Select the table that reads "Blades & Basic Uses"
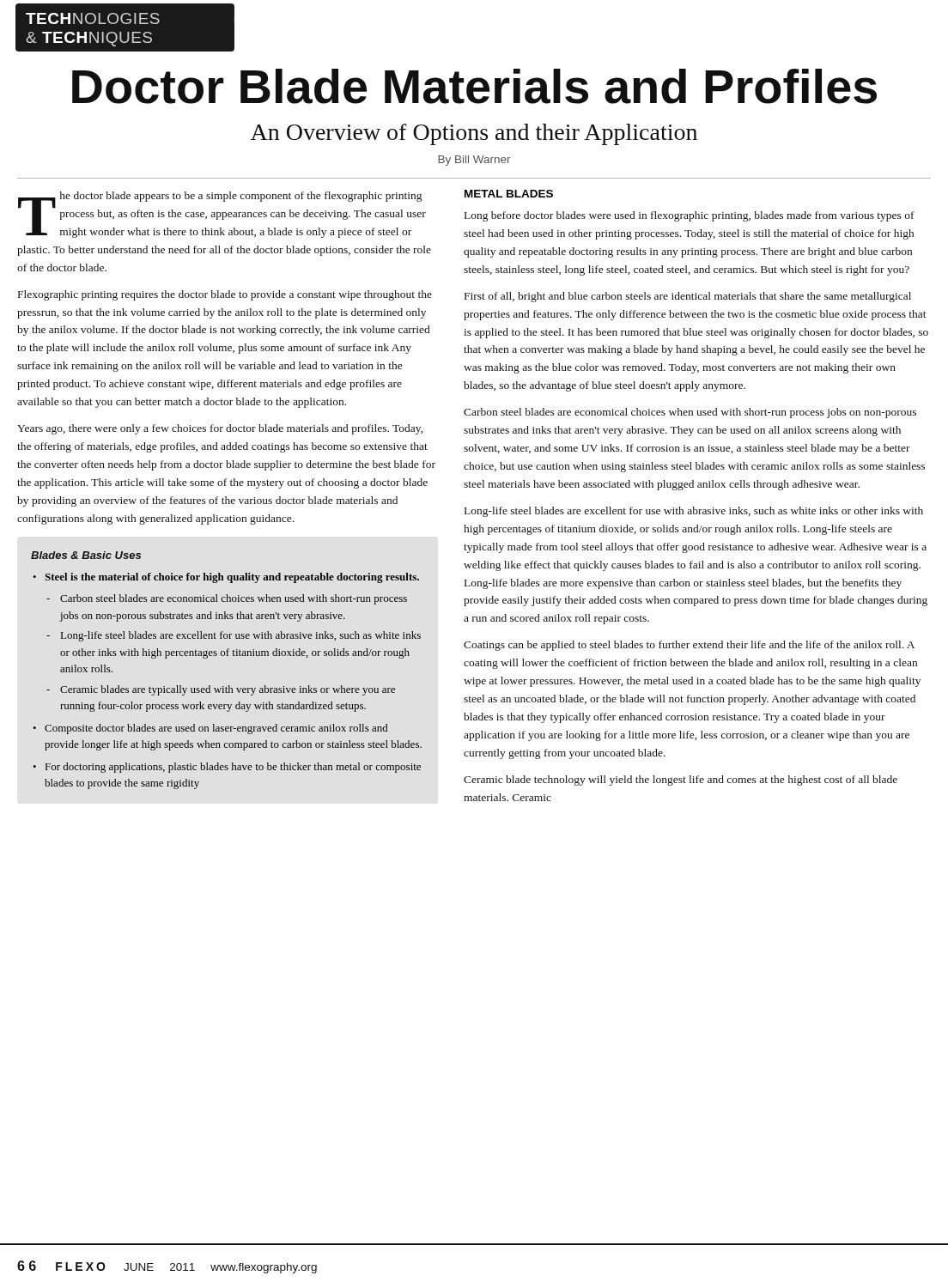 (228, 670)
